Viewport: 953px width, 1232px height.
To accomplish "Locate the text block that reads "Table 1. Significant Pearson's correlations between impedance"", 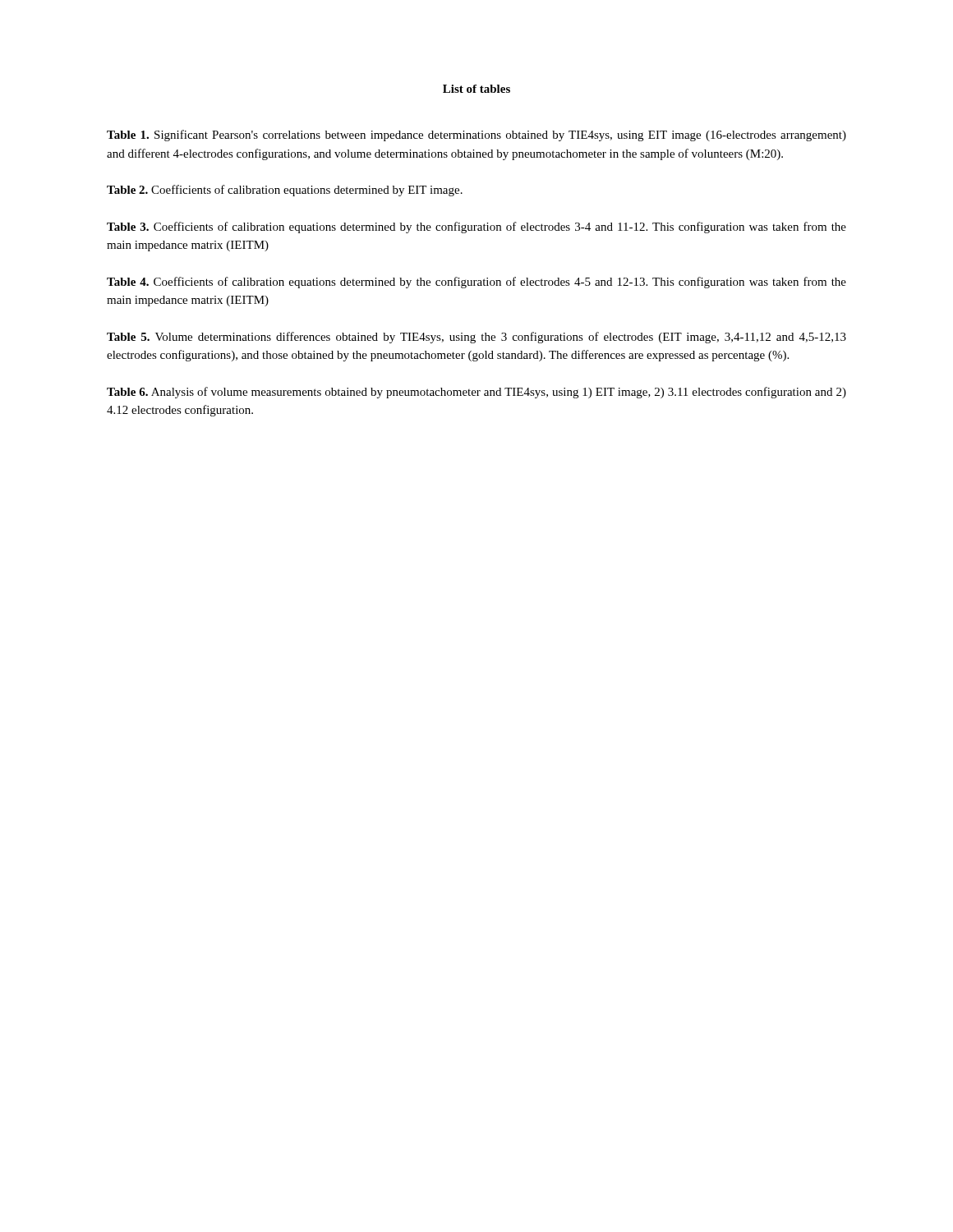I will tap(476, 144).
